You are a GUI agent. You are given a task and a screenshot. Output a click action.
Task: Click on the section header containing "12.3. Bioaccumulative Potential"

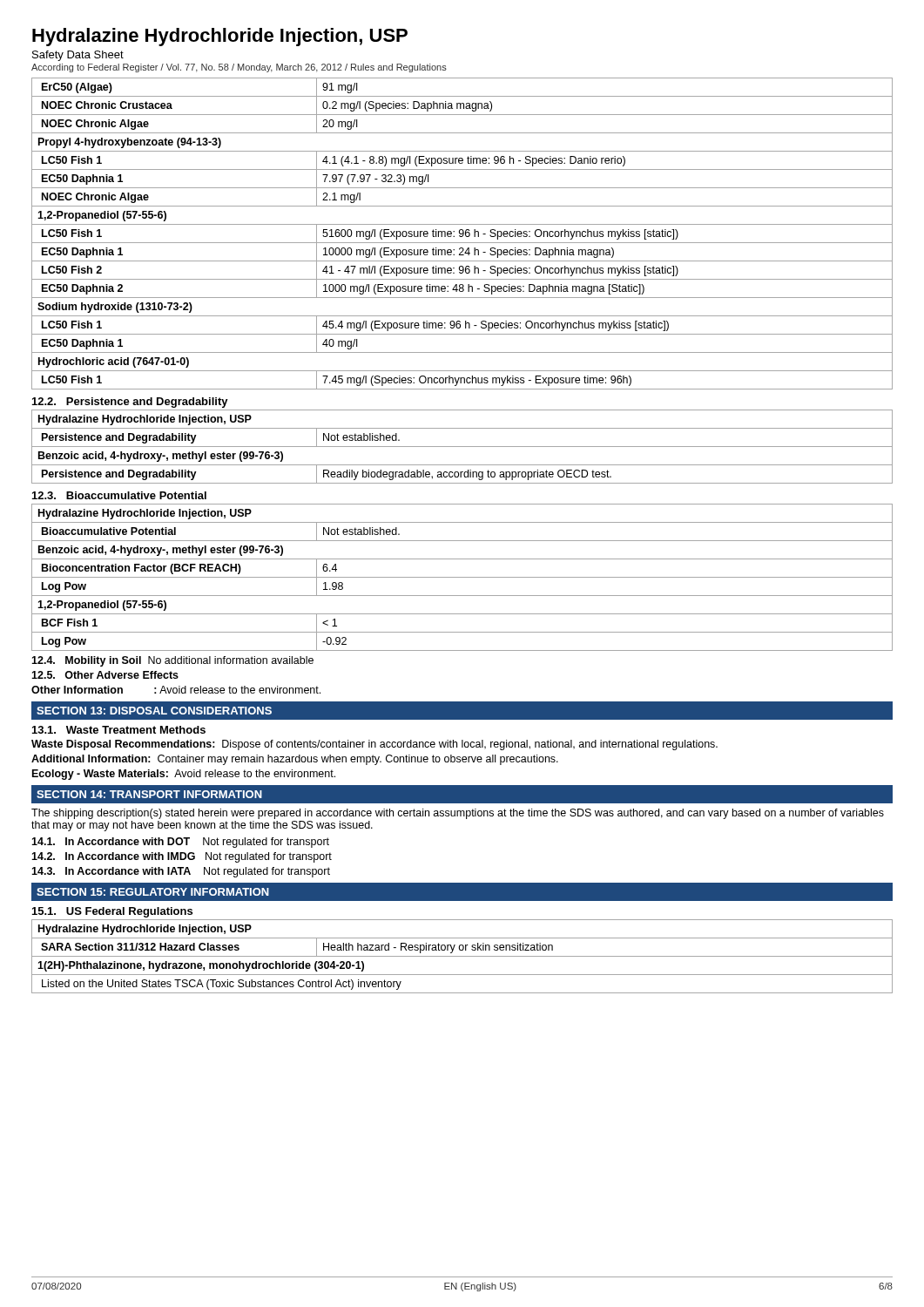pyautogui.click(x=119, y=495)
